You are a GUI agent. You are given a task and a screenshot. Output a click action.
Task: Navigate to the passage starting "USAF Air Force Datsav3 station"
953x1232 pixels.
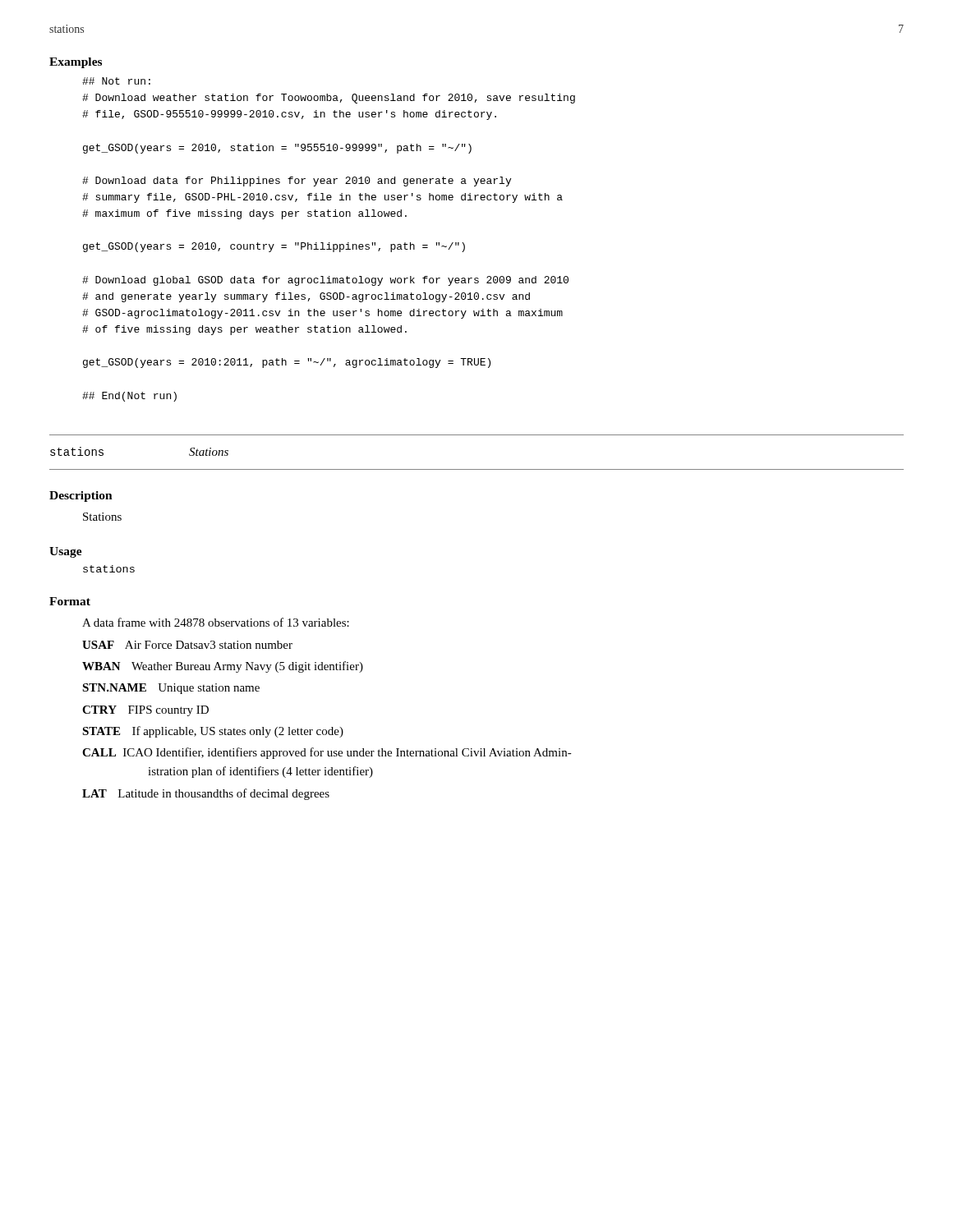(x=187, y=645)
